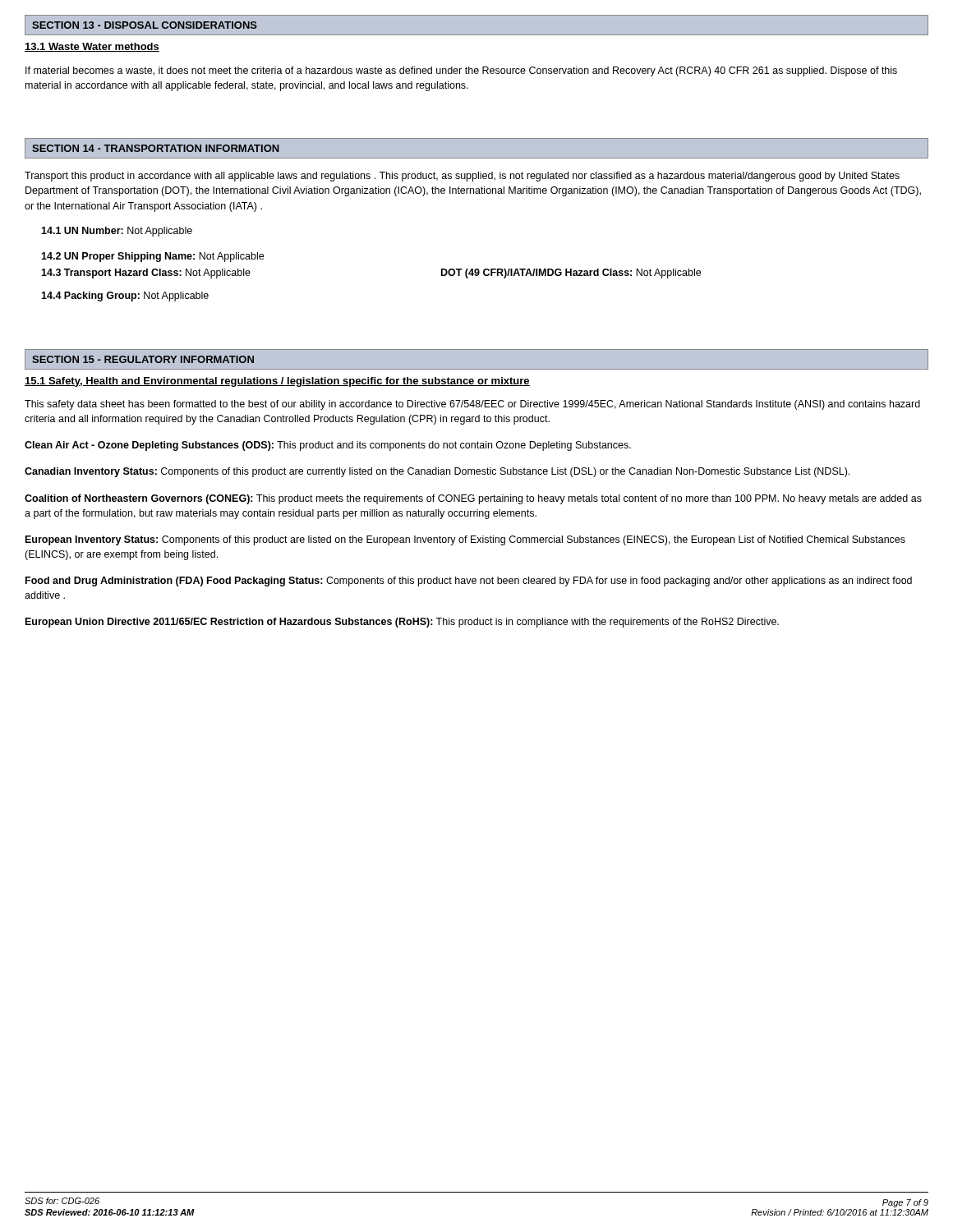The height and width of the screenshot is (1232, 953).
Task: Click on the text block that reads "Food and Drug Administration"
Action: click(x=476, y=588)
